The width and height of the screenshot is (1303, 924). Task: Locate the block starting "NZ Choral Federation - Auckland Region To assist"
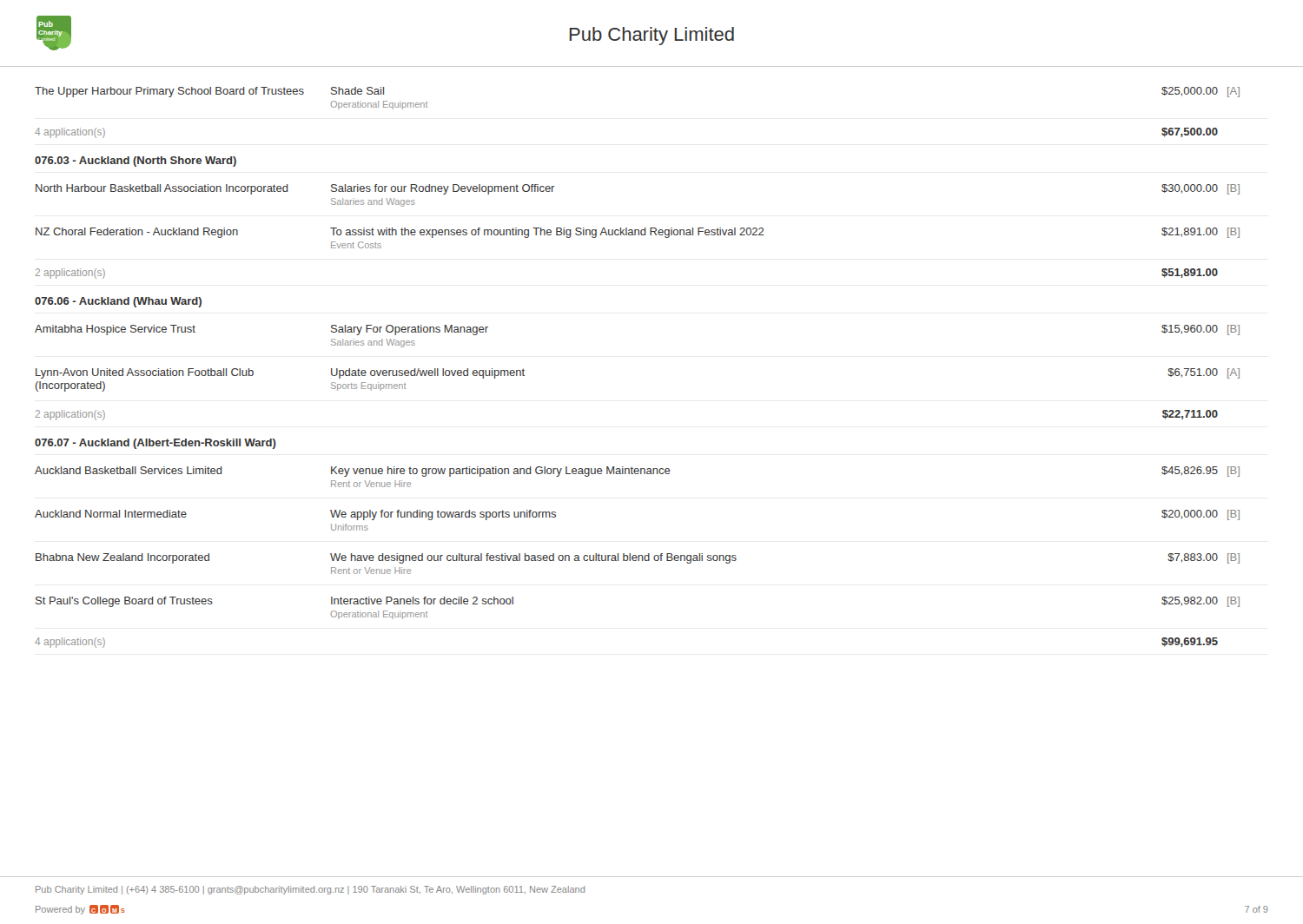[x=652, y=238]
